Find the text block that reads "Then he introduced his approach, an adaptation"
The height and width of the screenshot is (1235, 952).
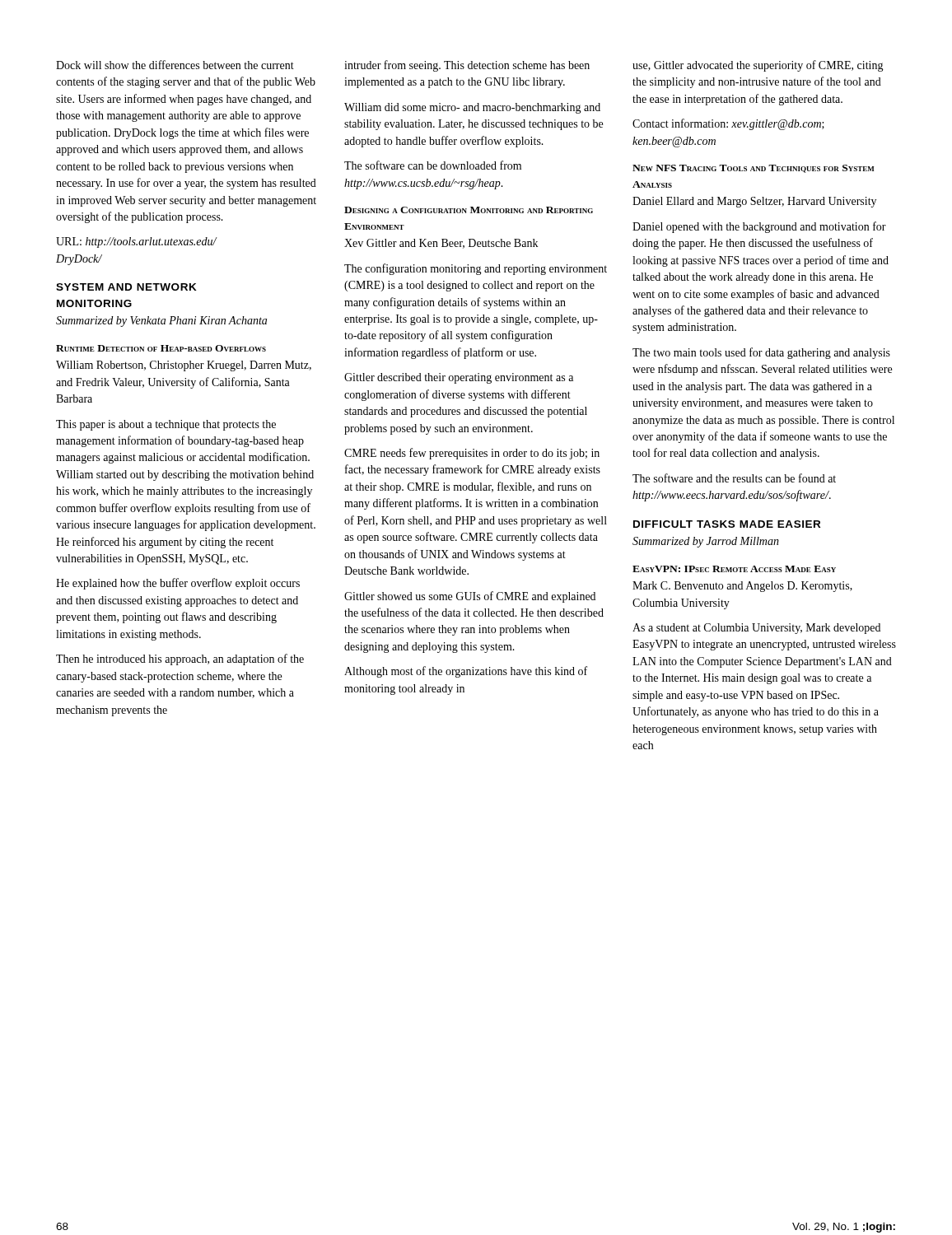(x=180, y=684)
